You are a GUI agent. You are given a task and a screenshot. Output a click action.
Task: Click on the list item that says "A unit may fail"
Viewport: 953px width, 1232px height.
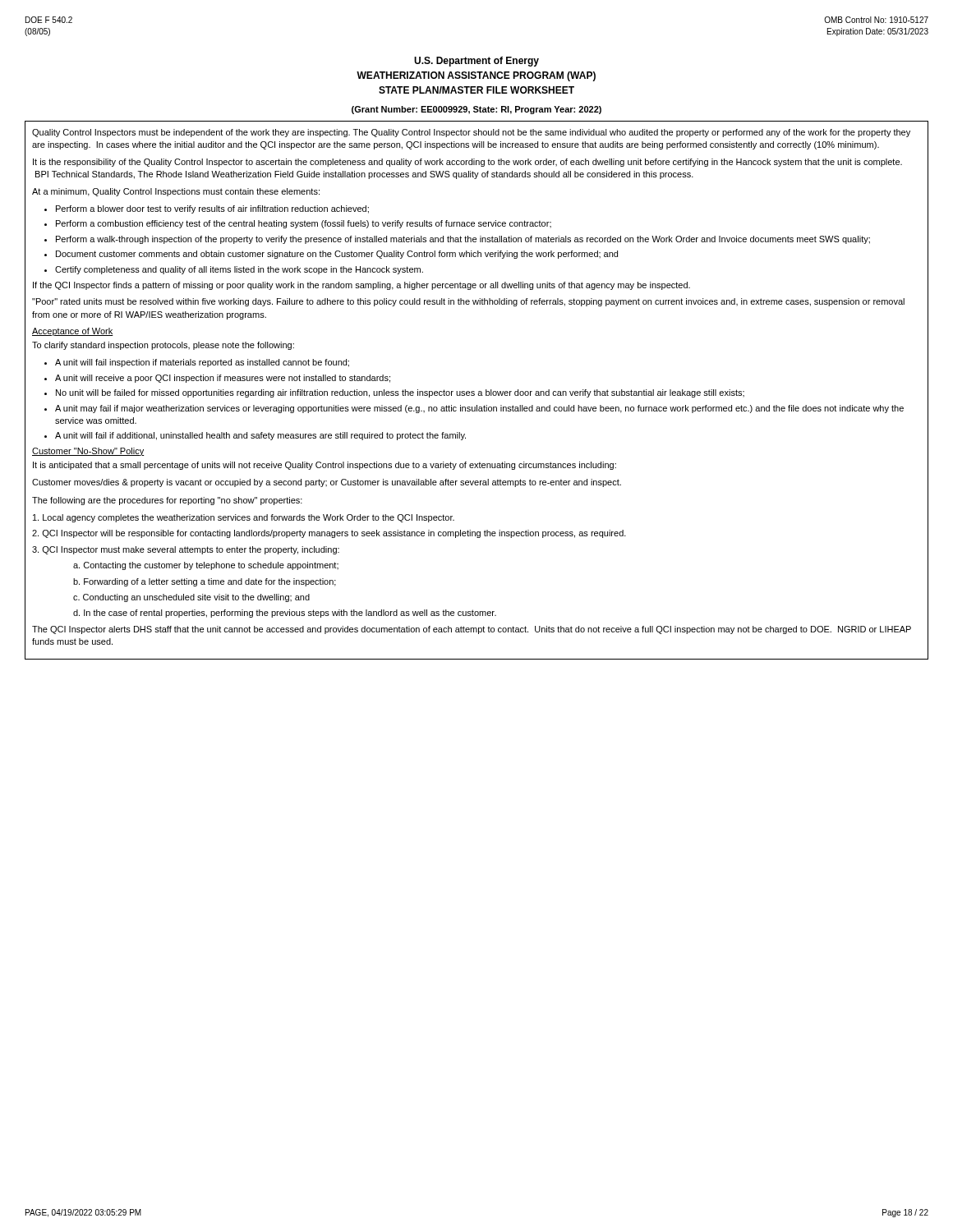click(480, 414)
